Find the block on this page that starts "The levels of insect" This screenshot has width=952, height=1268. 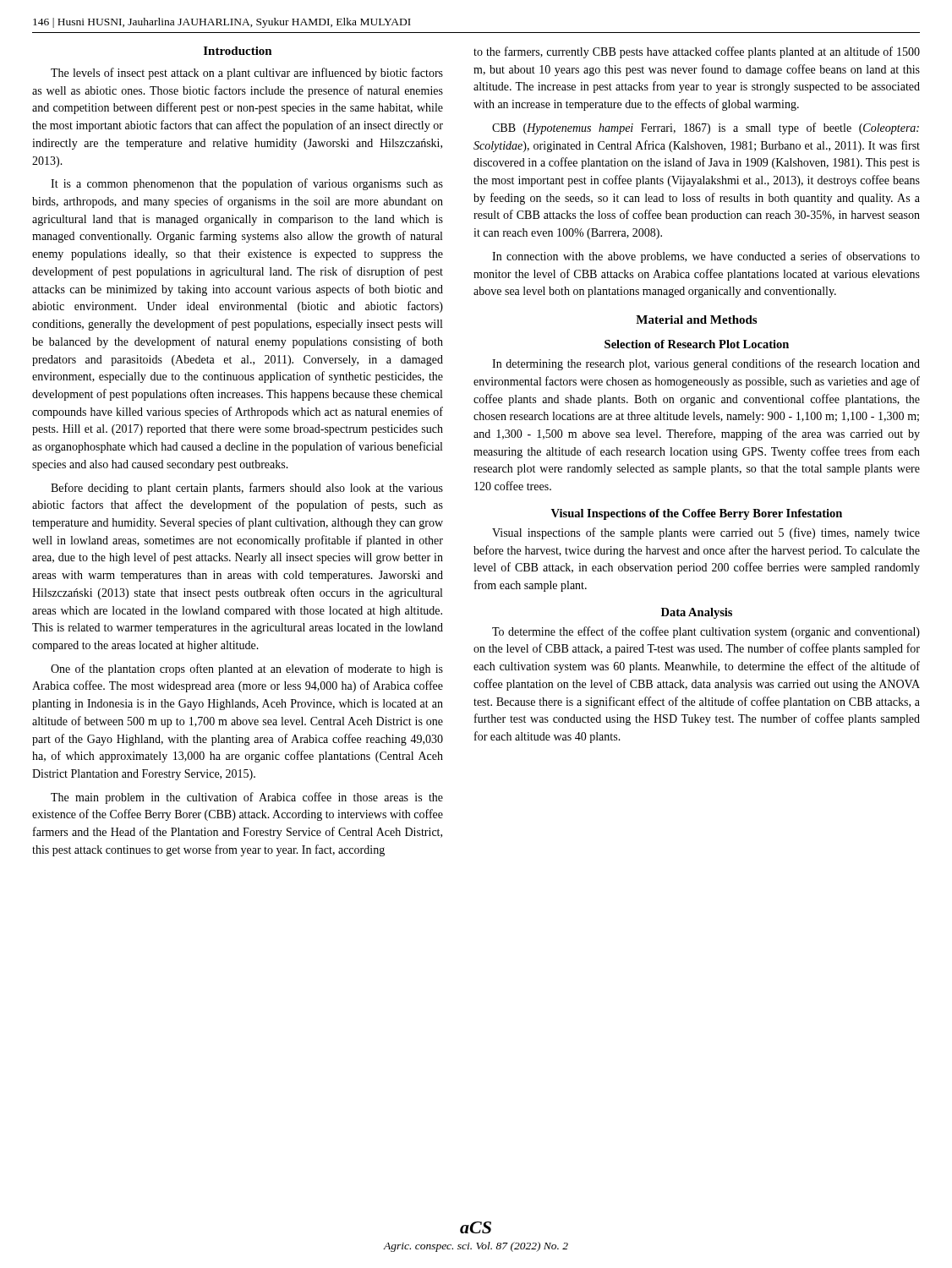(x=238, y=118)
